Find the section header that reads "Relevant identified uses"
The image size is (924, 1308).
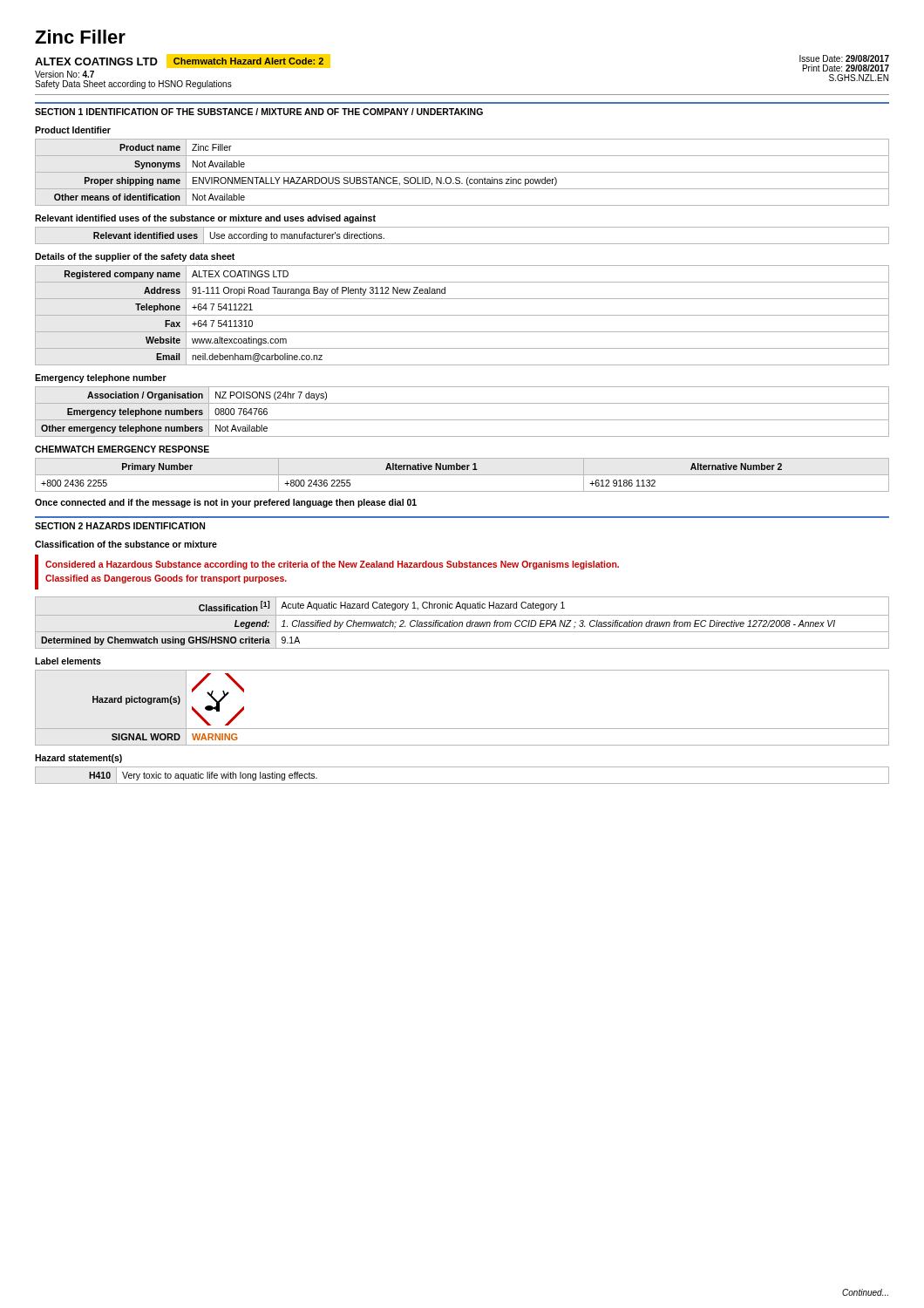click(205, 218)
